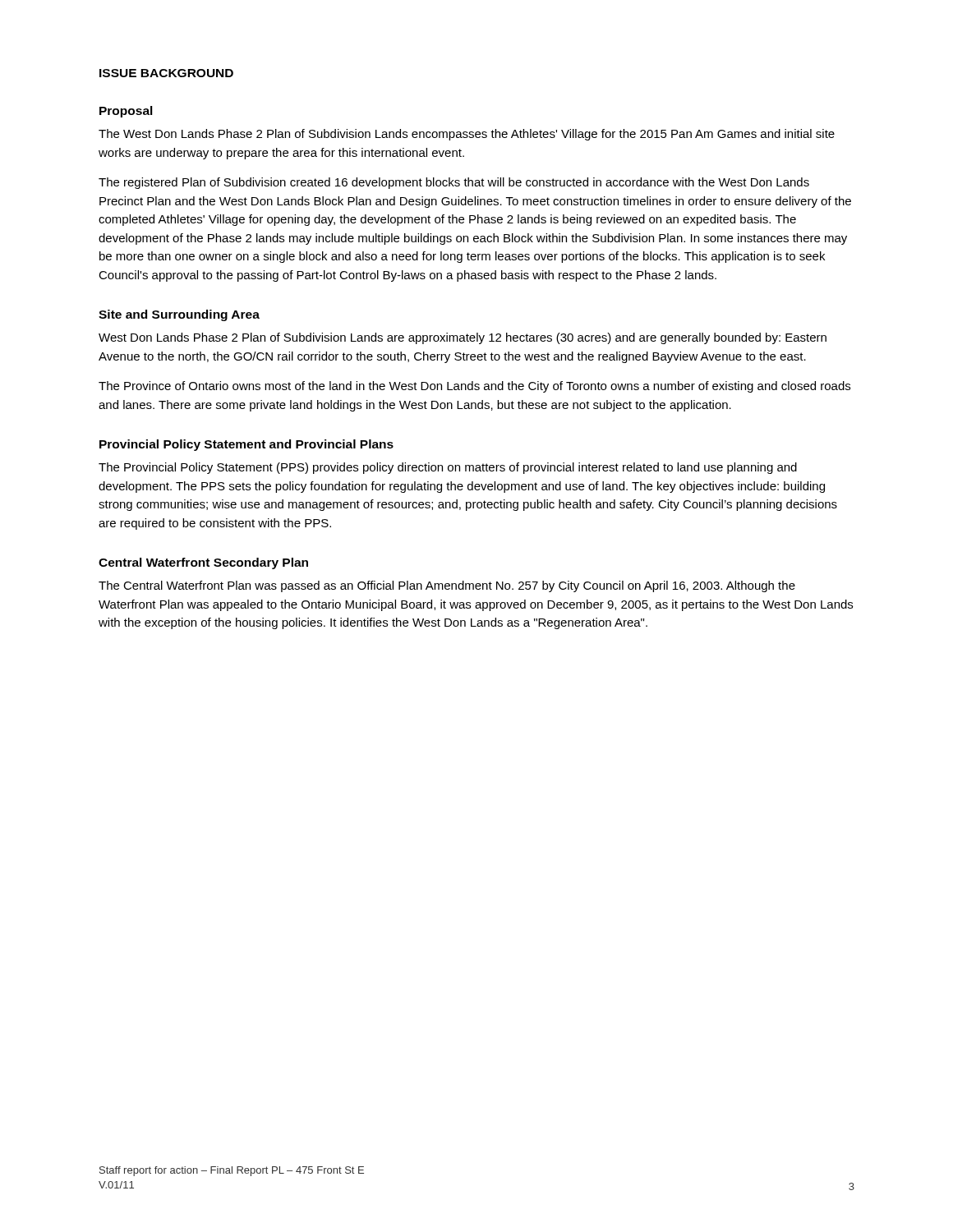Point to the block beginning "The West Don"

[x=467, y=143]
